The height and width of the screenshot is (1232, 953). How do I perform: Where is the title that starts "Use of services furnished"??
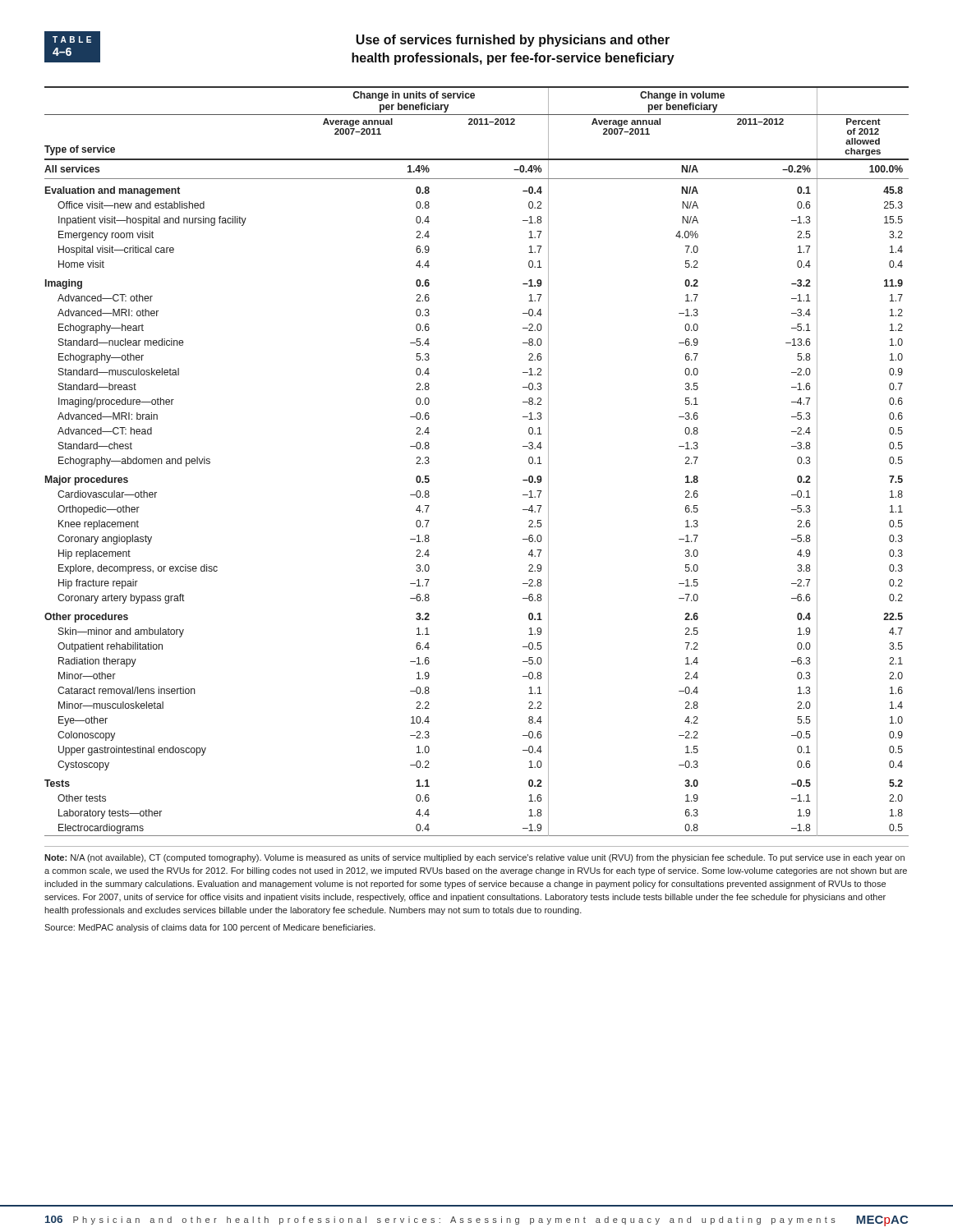coord(513,49)
